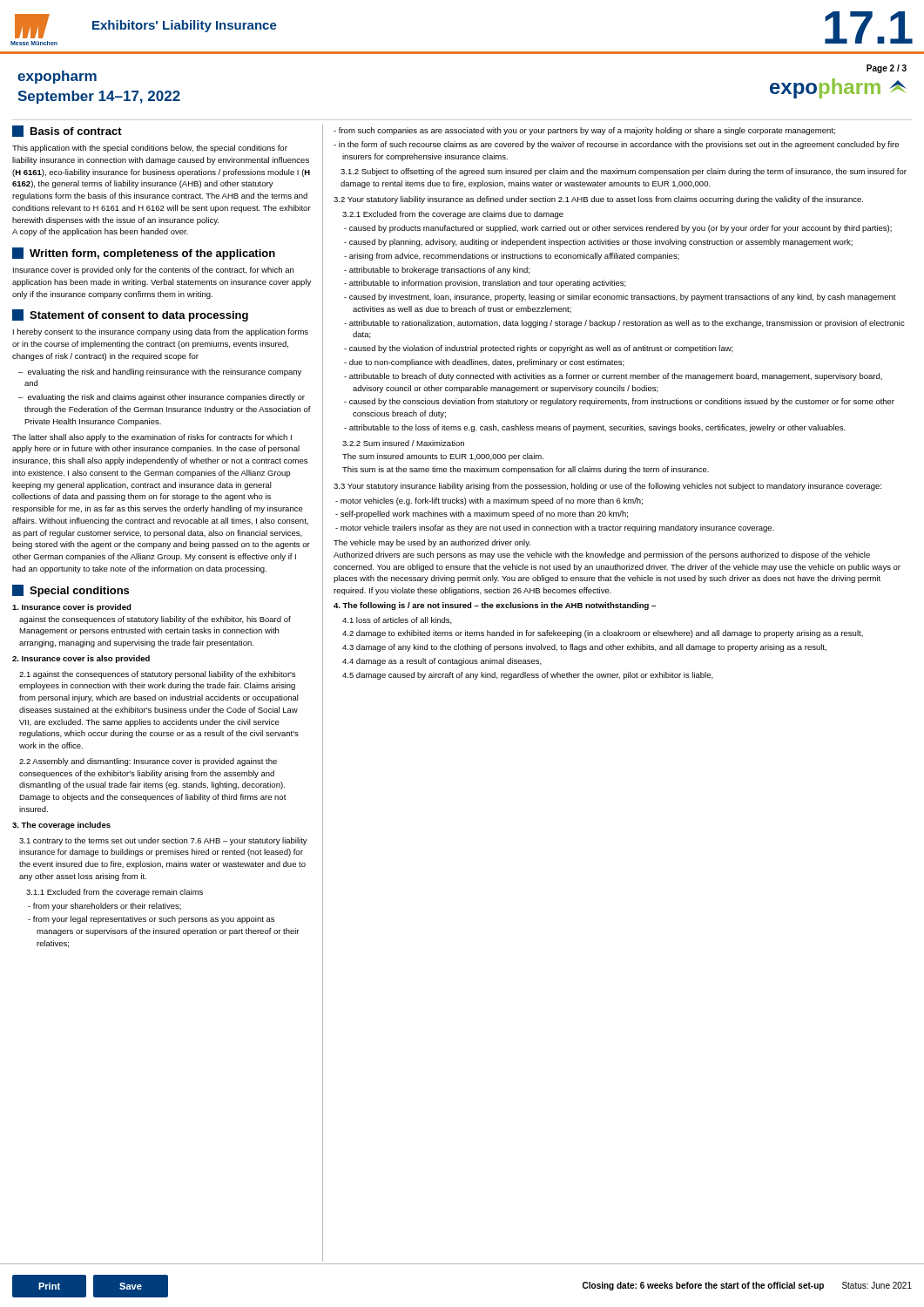This screenshot has height=1307, width=924.
Task: Click on the list item with the text "attributable to breach of duty connected"
Action: pos(613,382)
